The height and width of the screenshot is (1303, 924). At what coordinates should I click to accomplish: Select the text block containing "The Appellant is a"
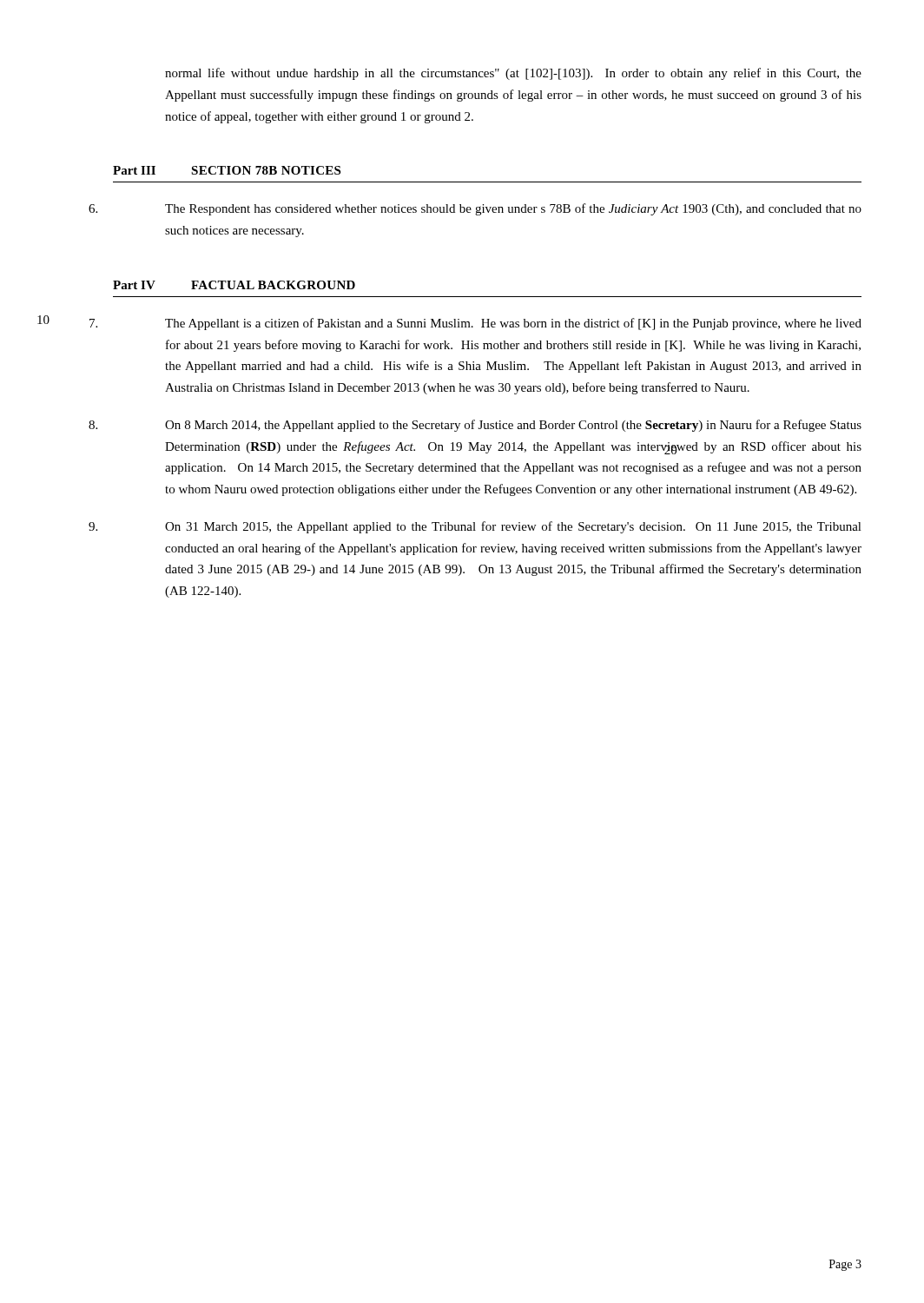click(x=487, y=353)
